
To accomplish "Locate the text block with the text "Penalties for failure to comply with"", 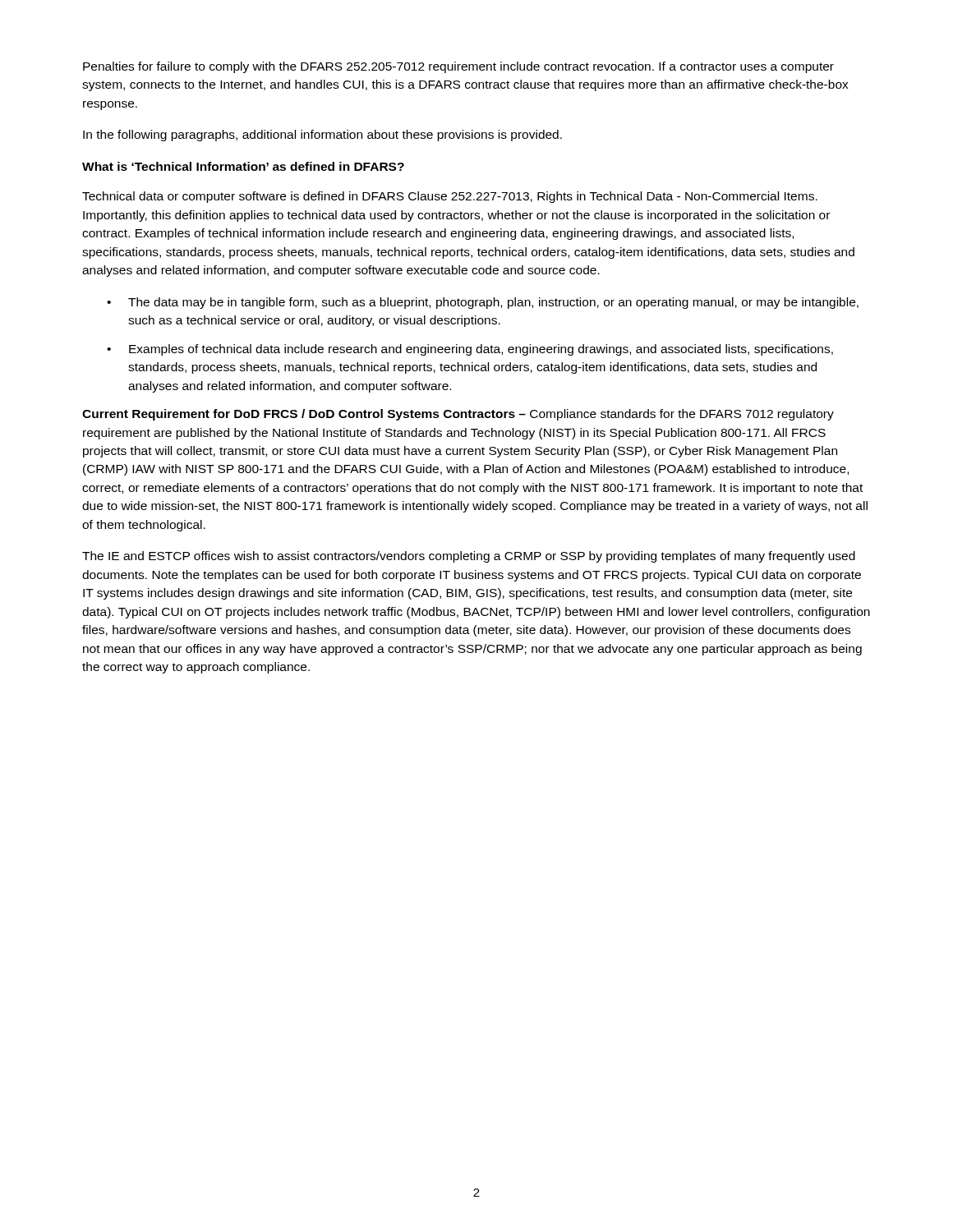I will 465,85.
